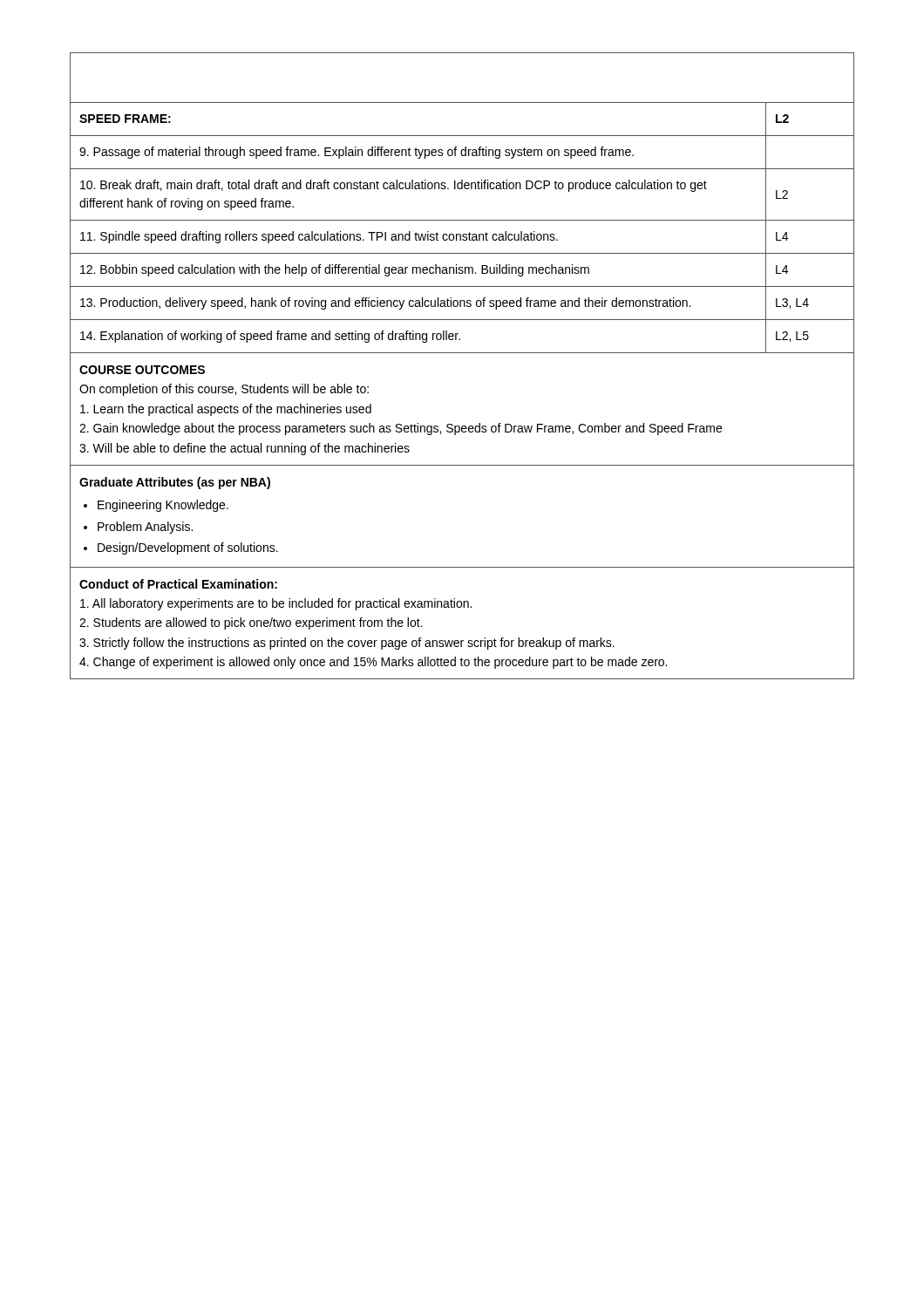Locate the list item that reads "3. Will be able to define the actual"
The height and width of the screenshot is (1308, 924).
pyautogui.click(x=244, y=448)
